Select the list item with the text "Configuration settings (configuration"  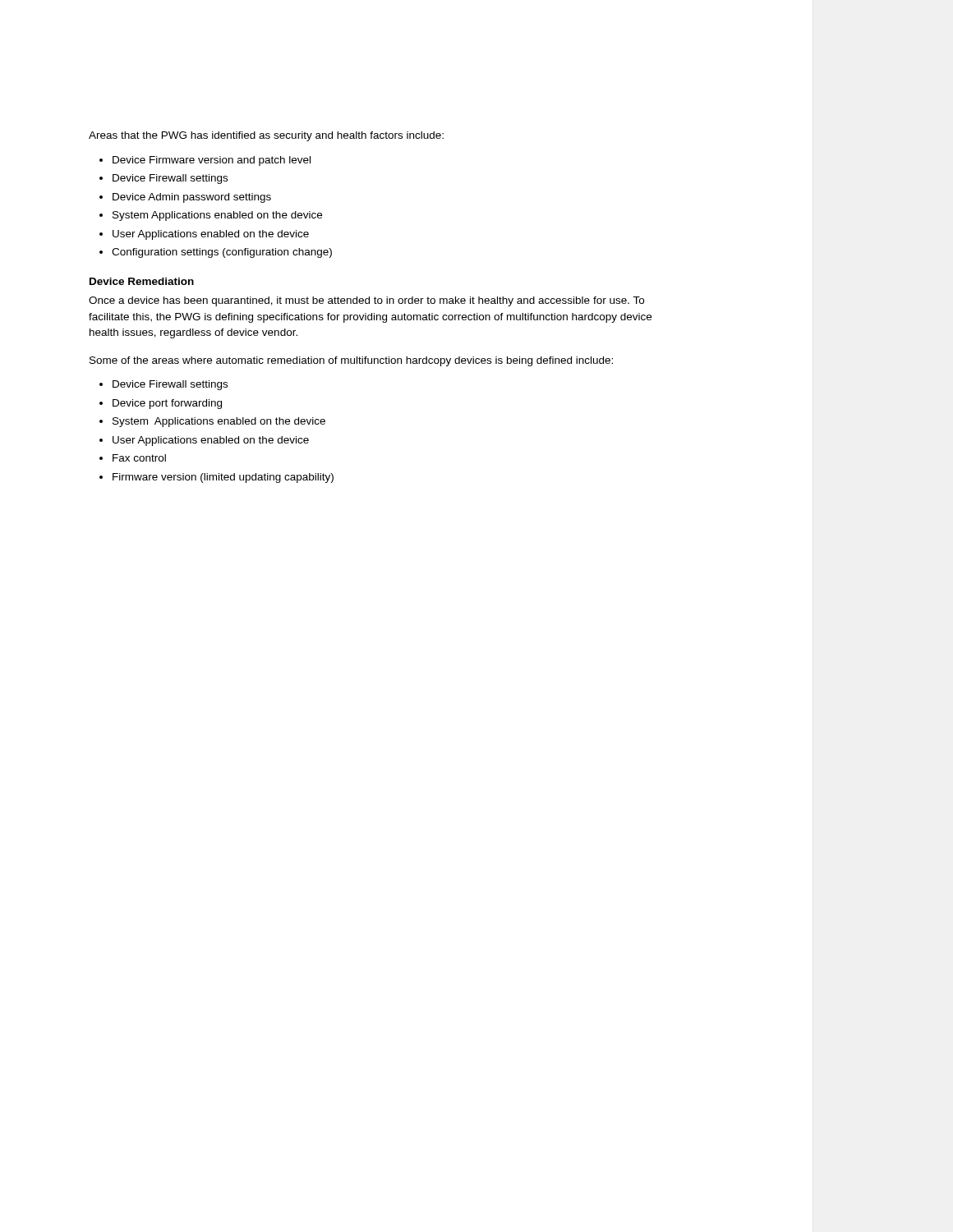pyautogui.click(x=222, y=253)
